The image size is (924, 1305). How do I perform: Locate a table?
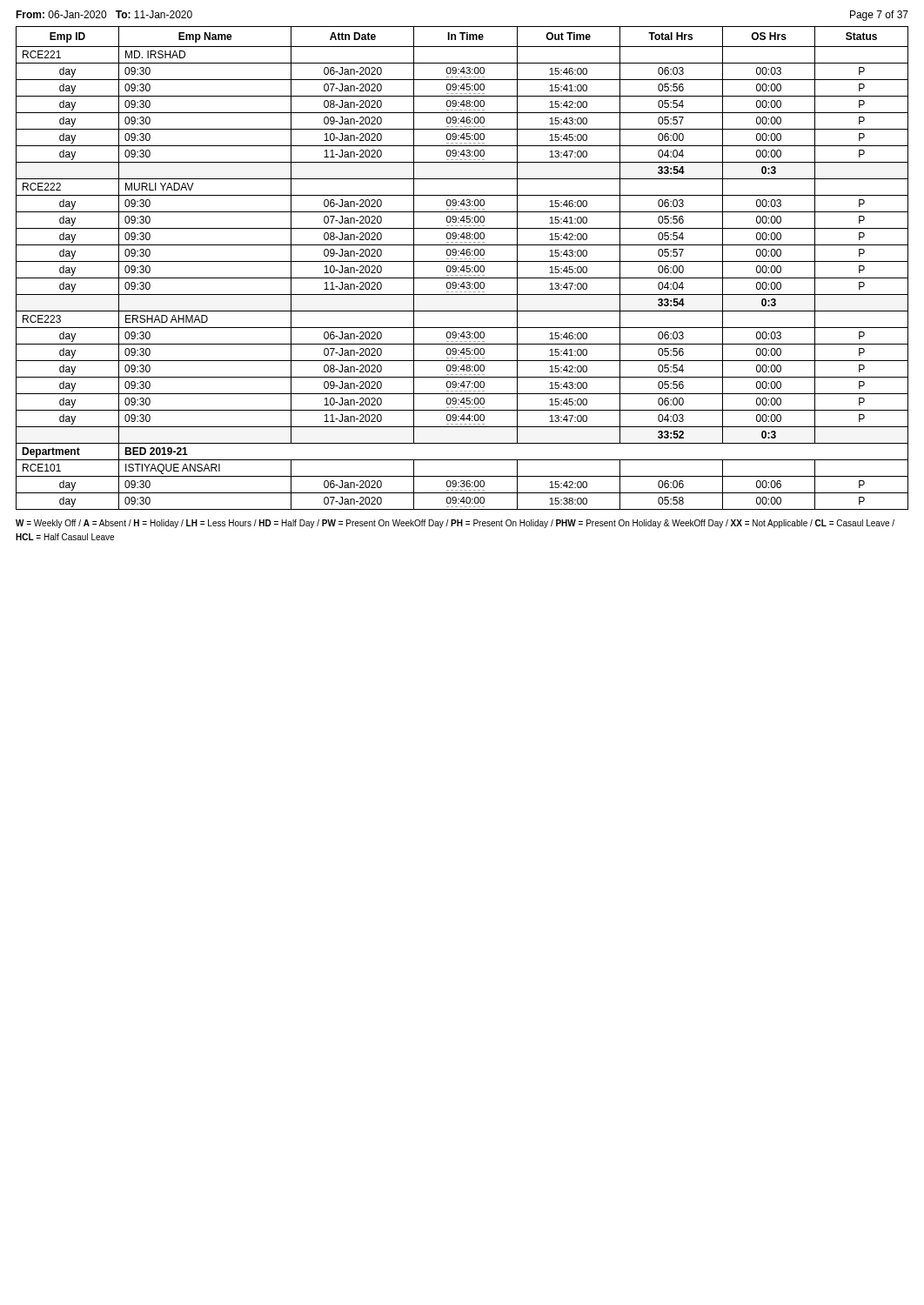462,268
